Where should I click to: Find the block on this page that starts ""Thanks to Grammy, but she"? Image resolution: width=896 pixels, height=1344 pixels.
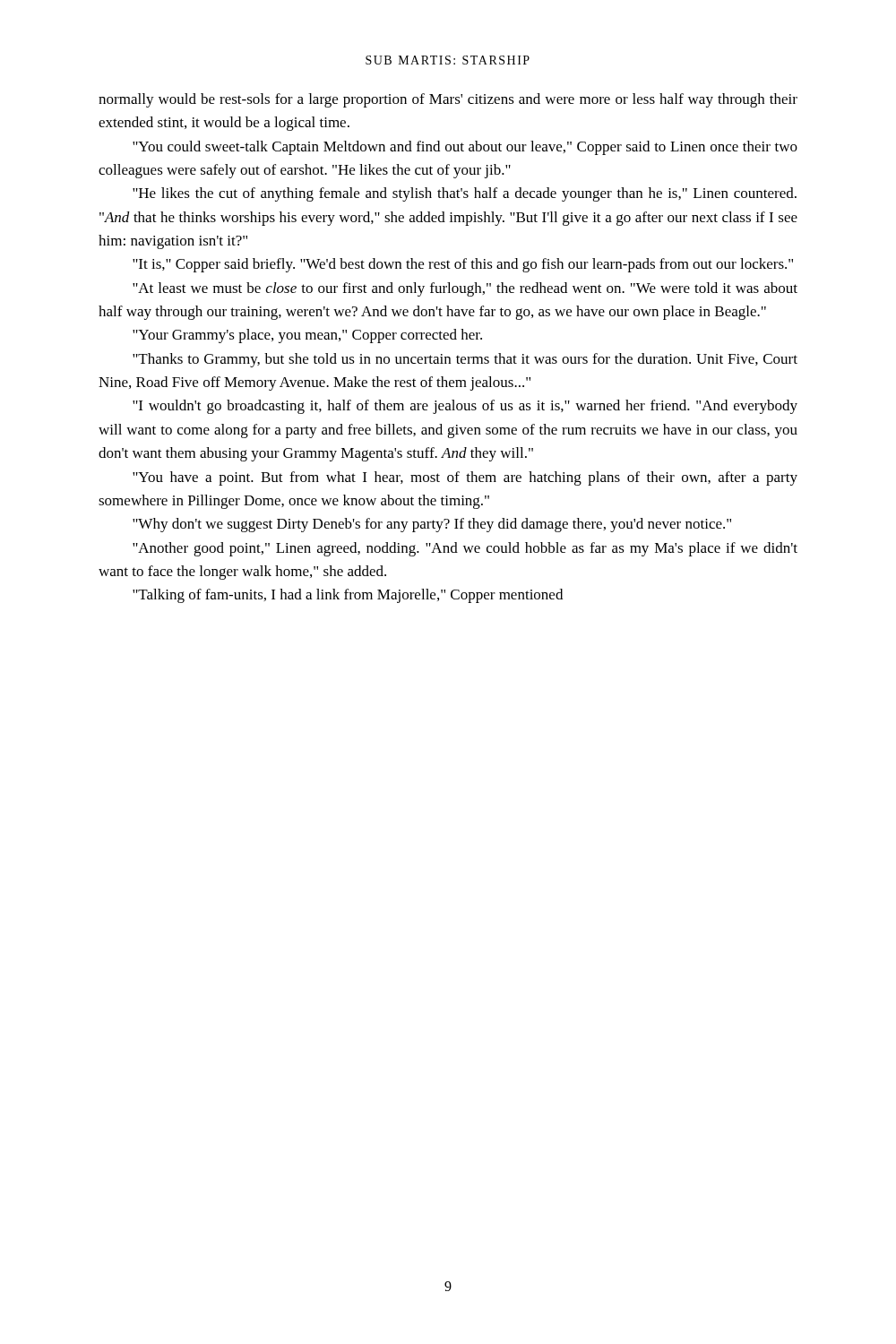(x=448, y=371)
